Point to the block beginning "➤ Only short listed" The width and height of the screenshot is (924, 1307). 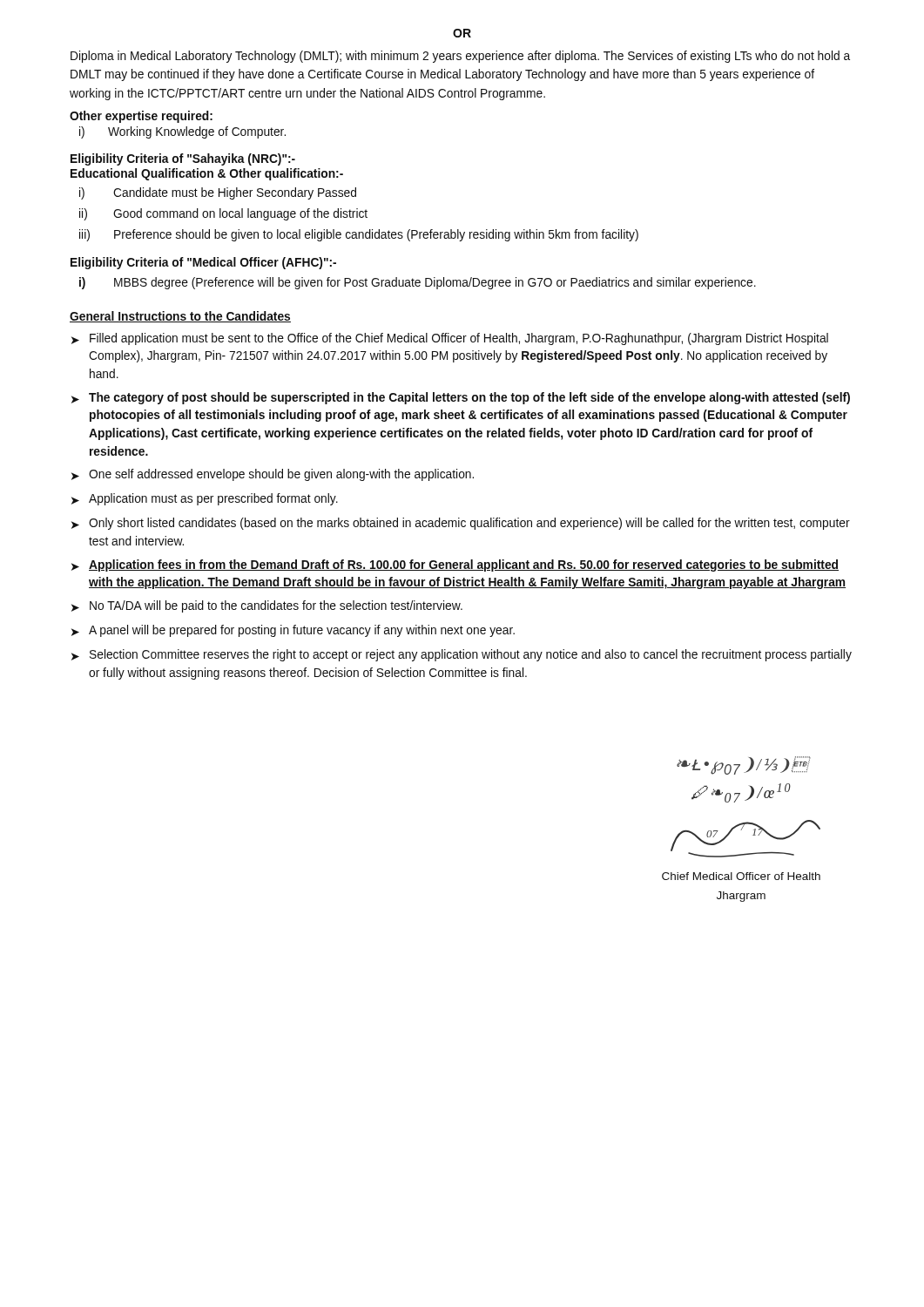click(462, 533)
